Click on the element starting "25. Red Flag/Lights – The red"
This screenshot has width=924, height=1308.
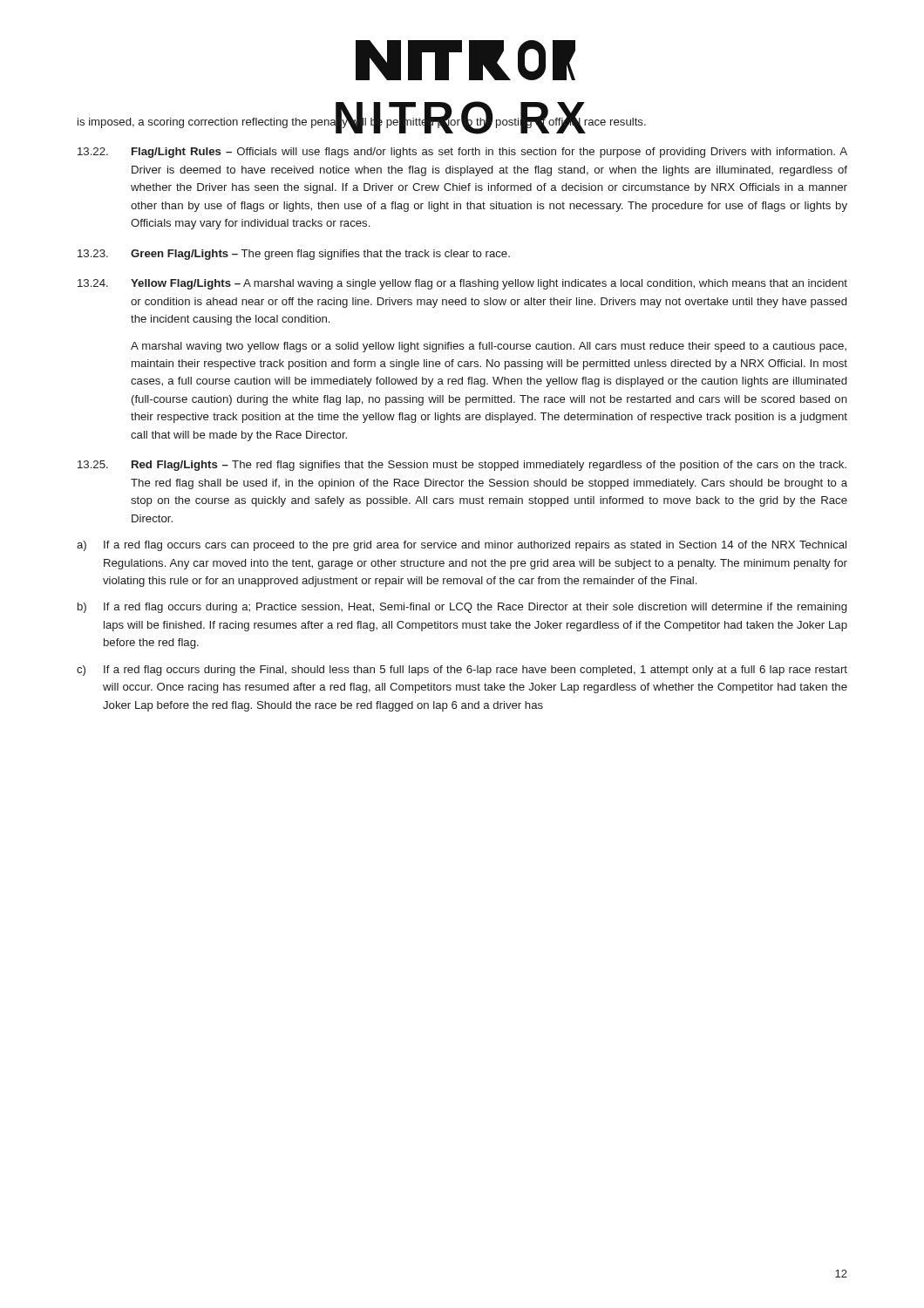click(462, 492)
